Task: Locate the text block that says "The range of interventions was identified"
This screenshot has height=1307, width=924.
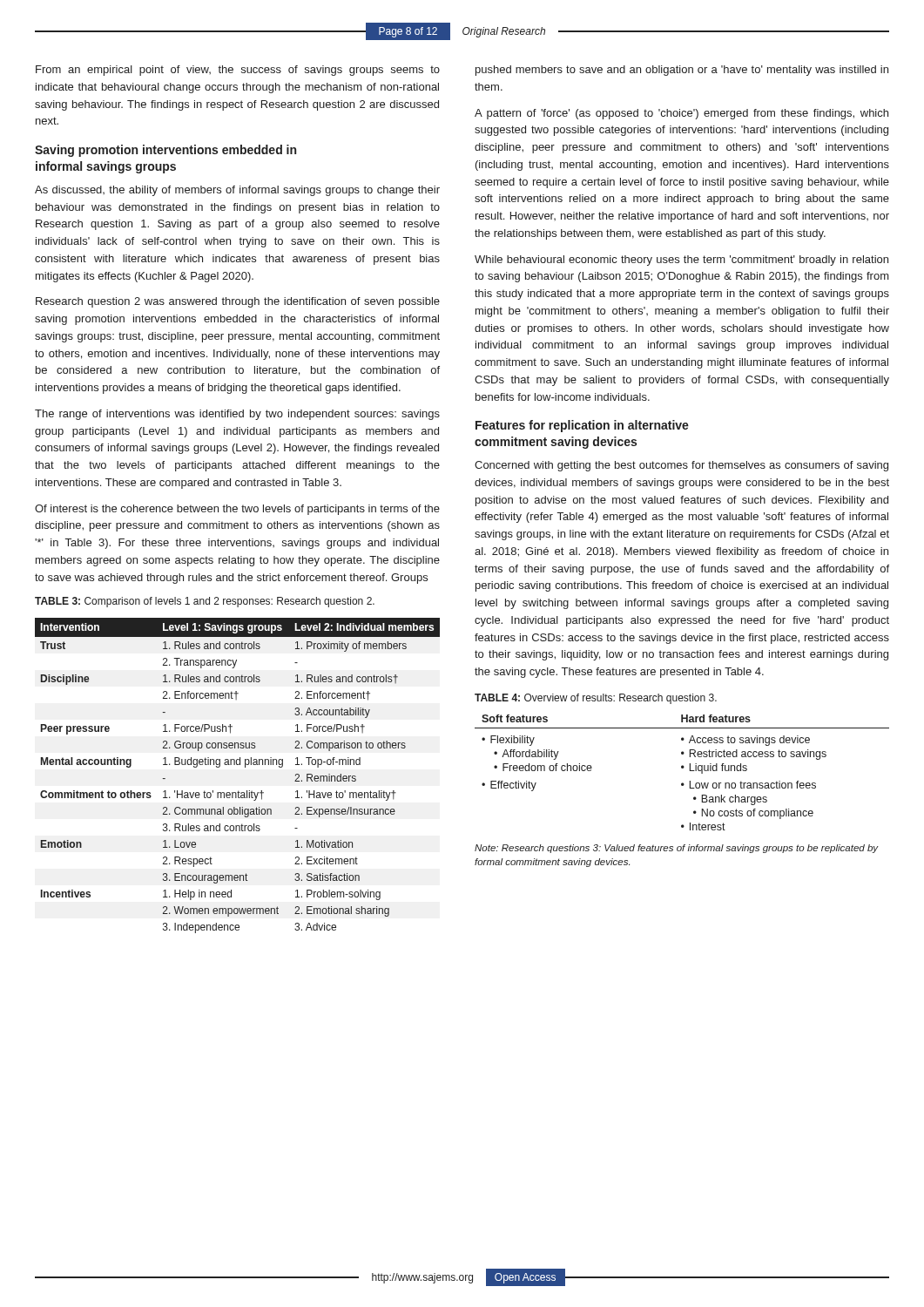Action: pyautogui.click(x=237, y=448)
